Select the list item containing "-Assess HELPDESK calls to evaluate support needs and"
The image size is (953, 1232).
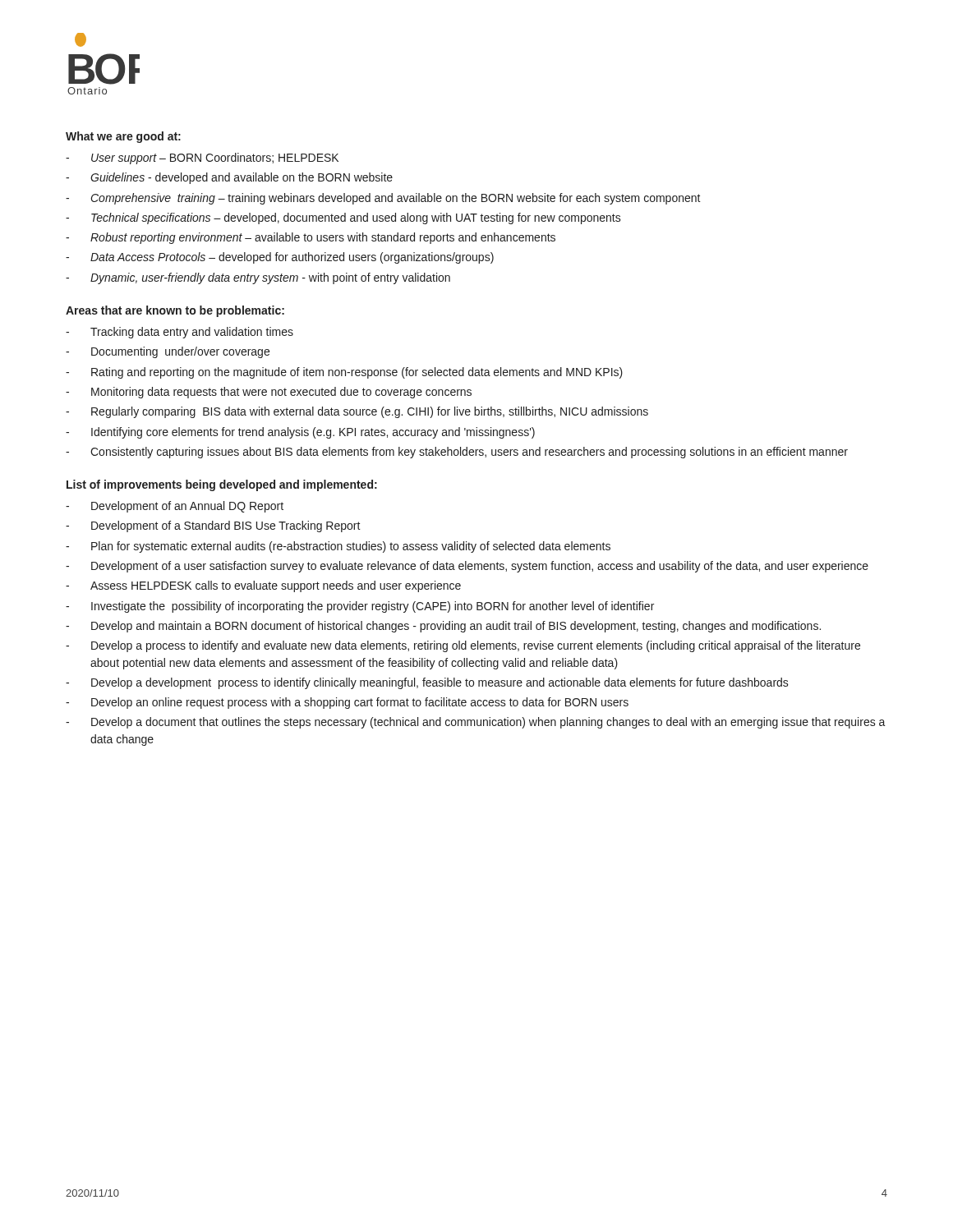point(263,586)
